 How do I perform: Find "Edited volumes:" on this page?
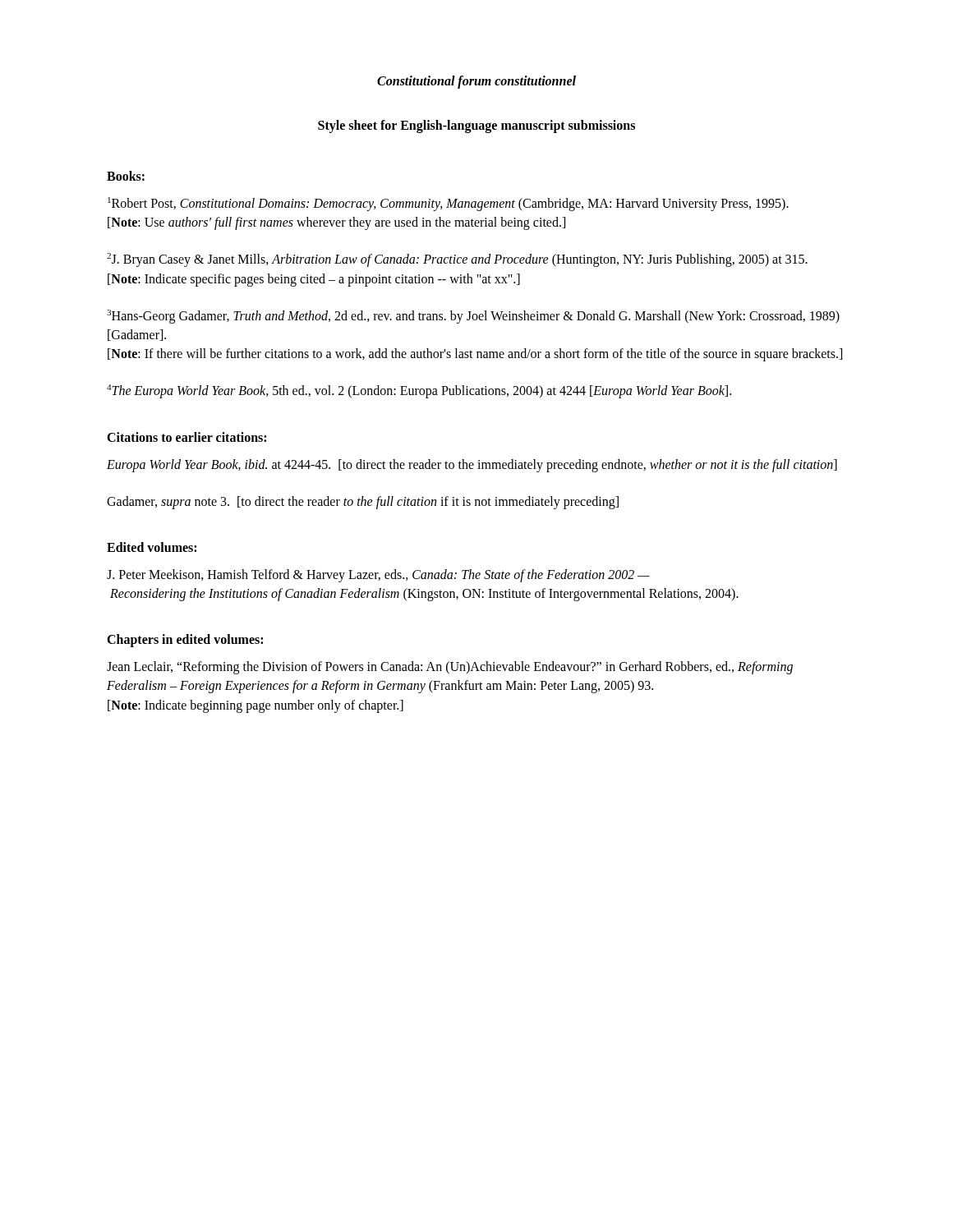(152, 547)
